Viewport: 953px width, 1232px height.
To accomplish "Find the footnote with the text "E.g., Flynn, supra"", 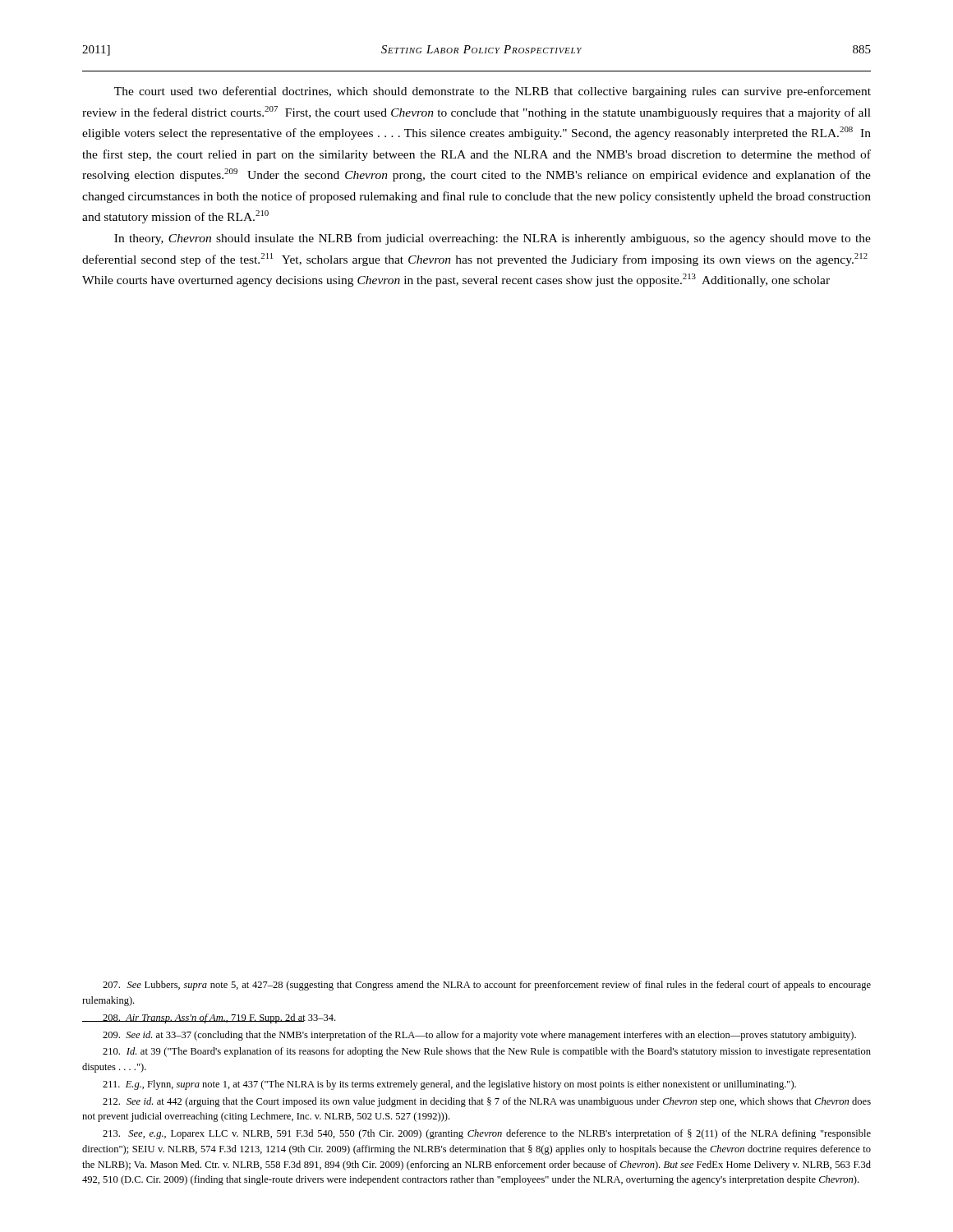I will pos(450,1084).
